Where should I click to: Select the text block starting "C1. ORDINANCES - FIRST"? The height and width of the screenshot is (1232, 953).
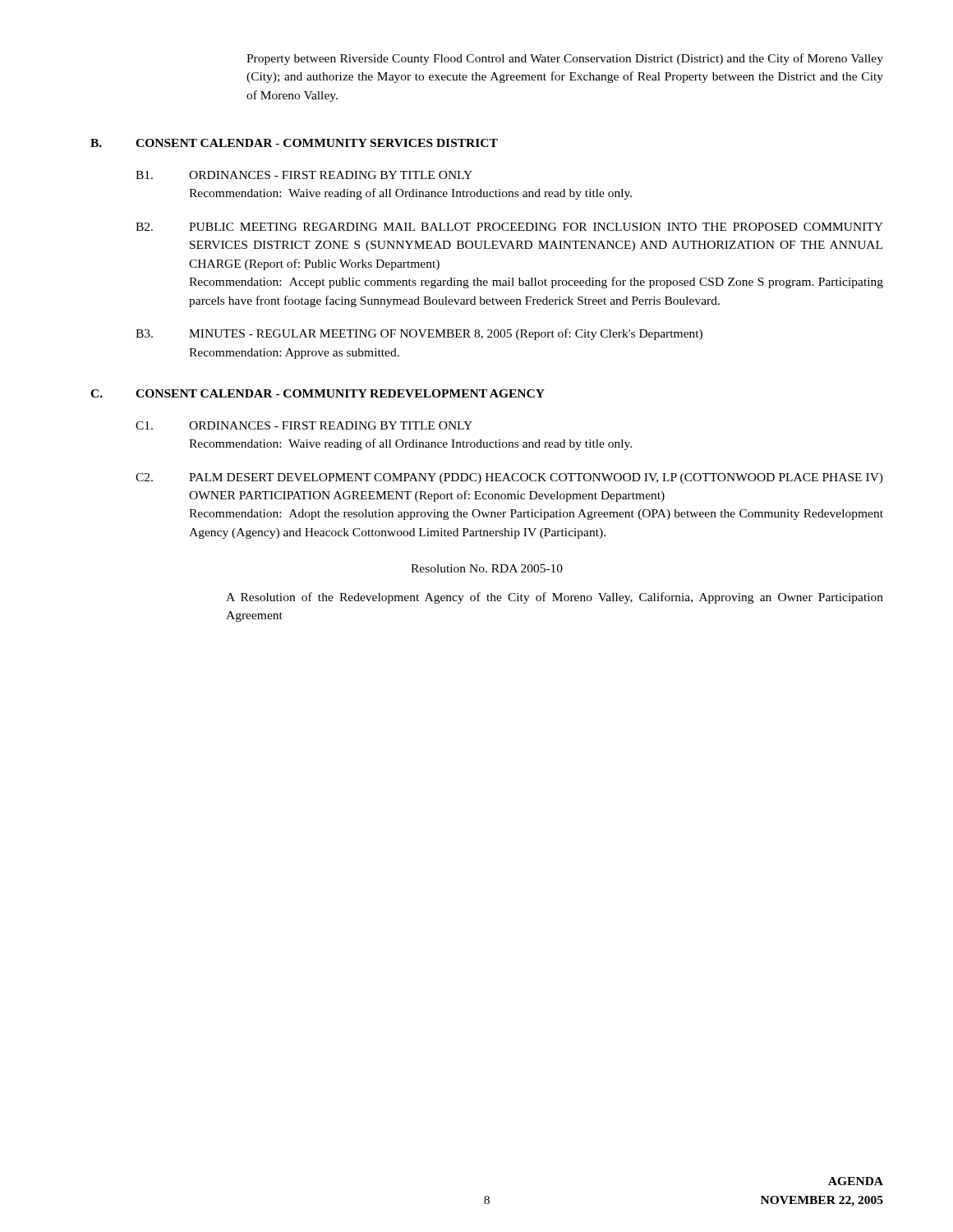click(509, 435)
